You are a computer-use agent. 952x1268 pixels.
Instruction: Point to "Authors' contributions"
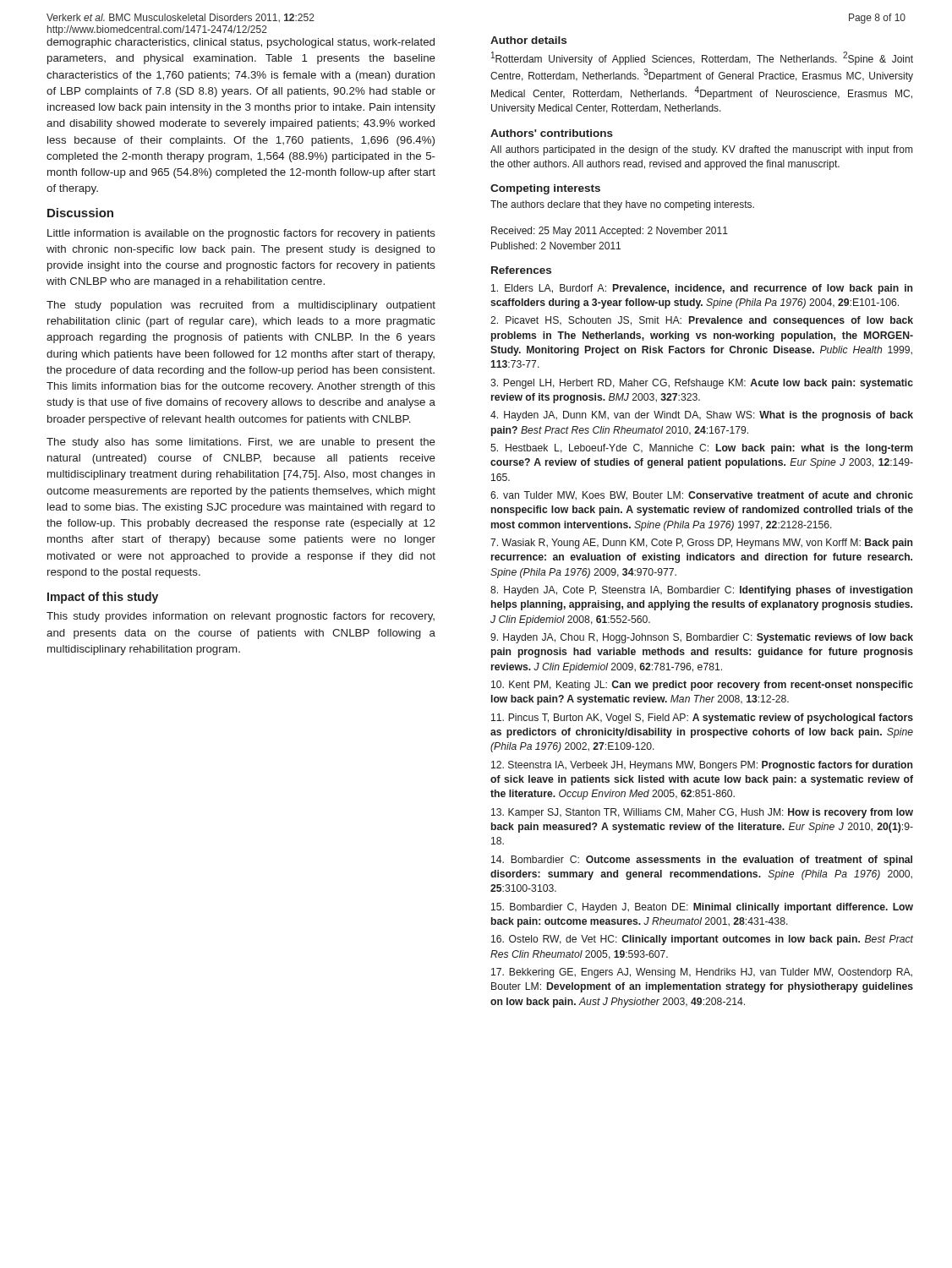(552, 133)
